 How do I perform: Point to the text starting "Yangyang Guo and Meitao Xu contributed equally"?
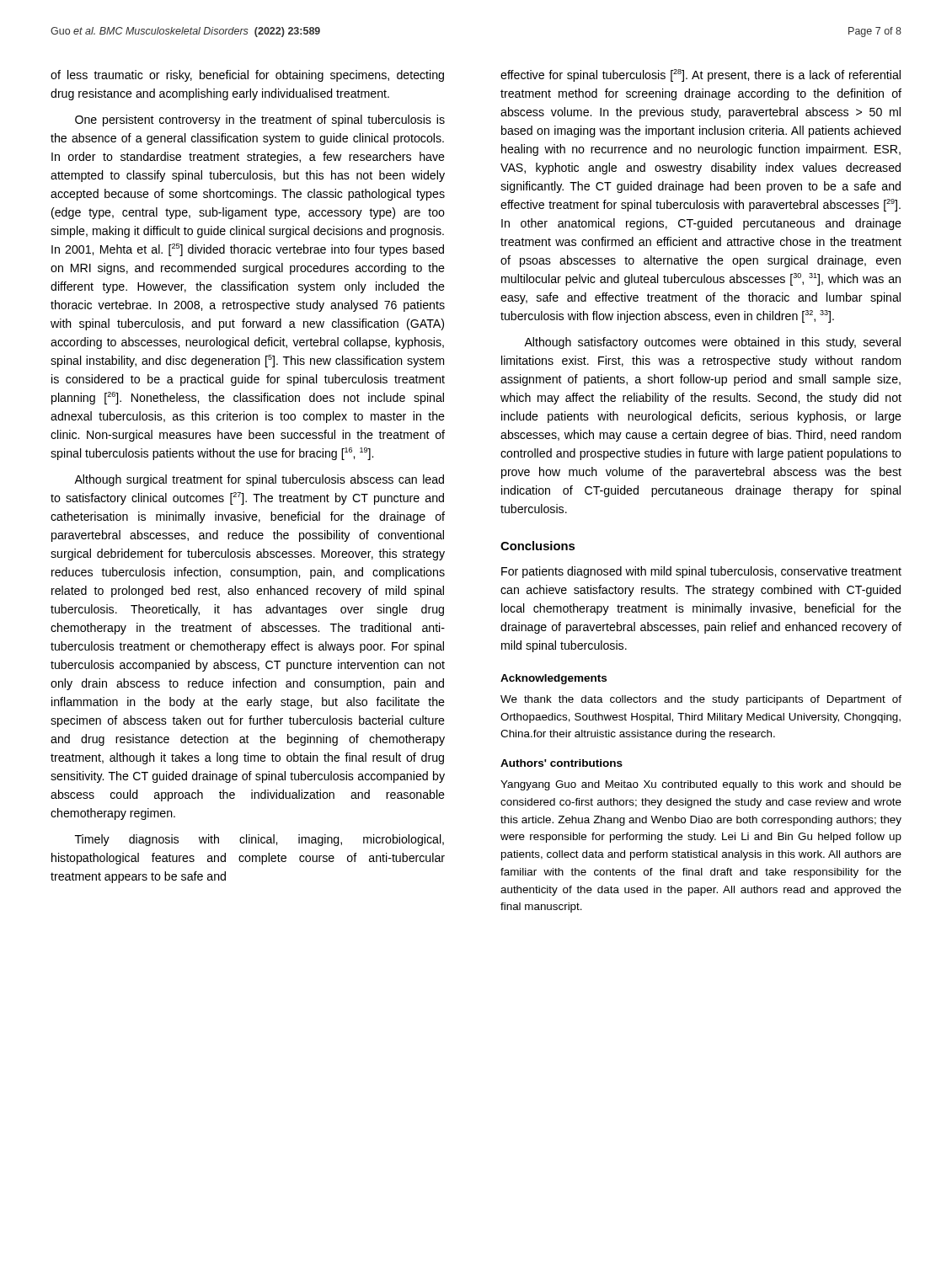(701, 846)
